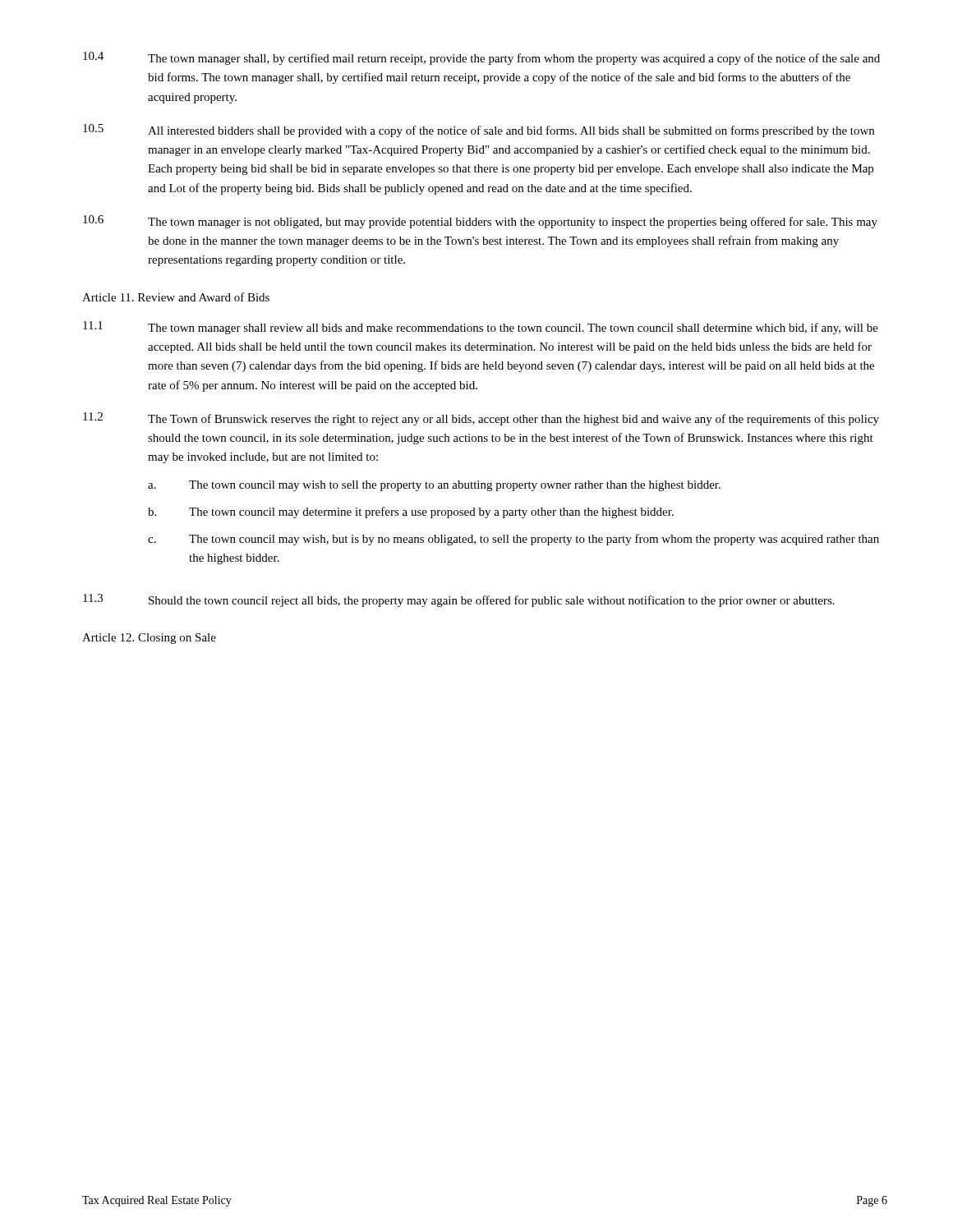953x1232 pixels.
Task: Find the list item that reads "11.2 The Town of Brunswick"
Action: pos(485,493)
